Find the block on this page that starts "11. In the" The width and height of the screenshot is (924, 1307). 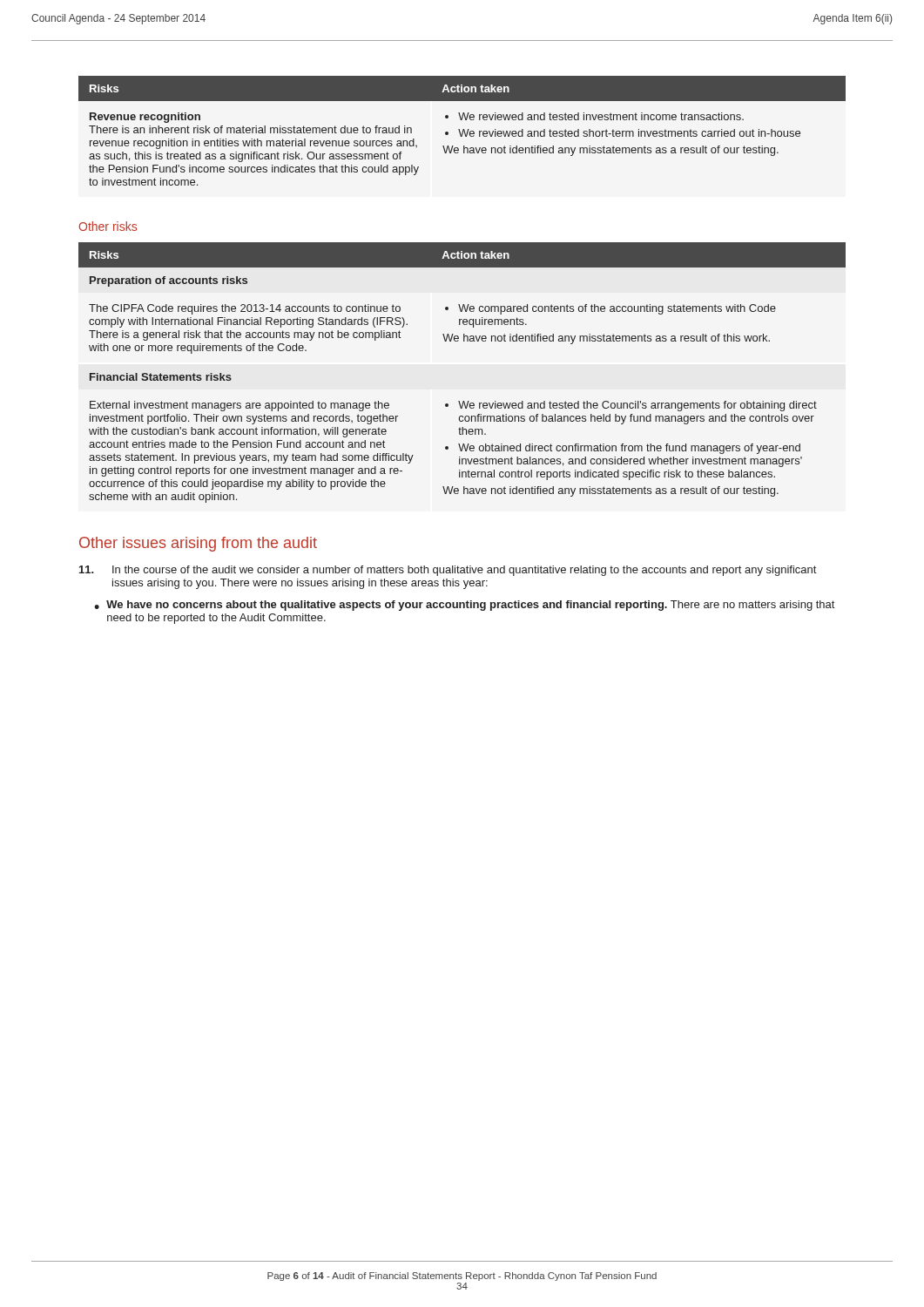(x=462, y=576)
